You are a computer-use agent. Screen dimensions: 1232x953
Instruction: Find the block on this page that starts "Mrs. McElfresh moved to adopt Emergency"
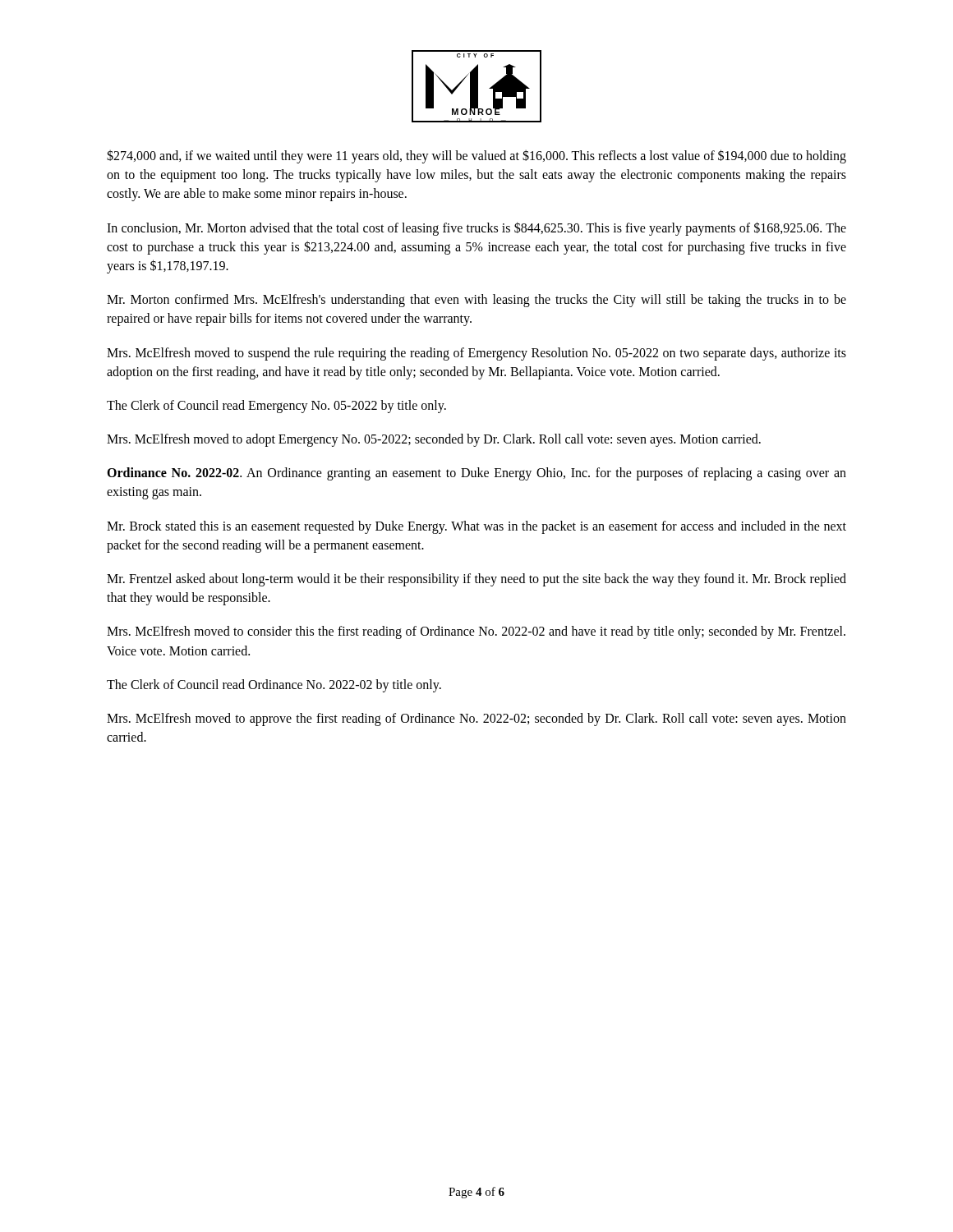[434, 439]
